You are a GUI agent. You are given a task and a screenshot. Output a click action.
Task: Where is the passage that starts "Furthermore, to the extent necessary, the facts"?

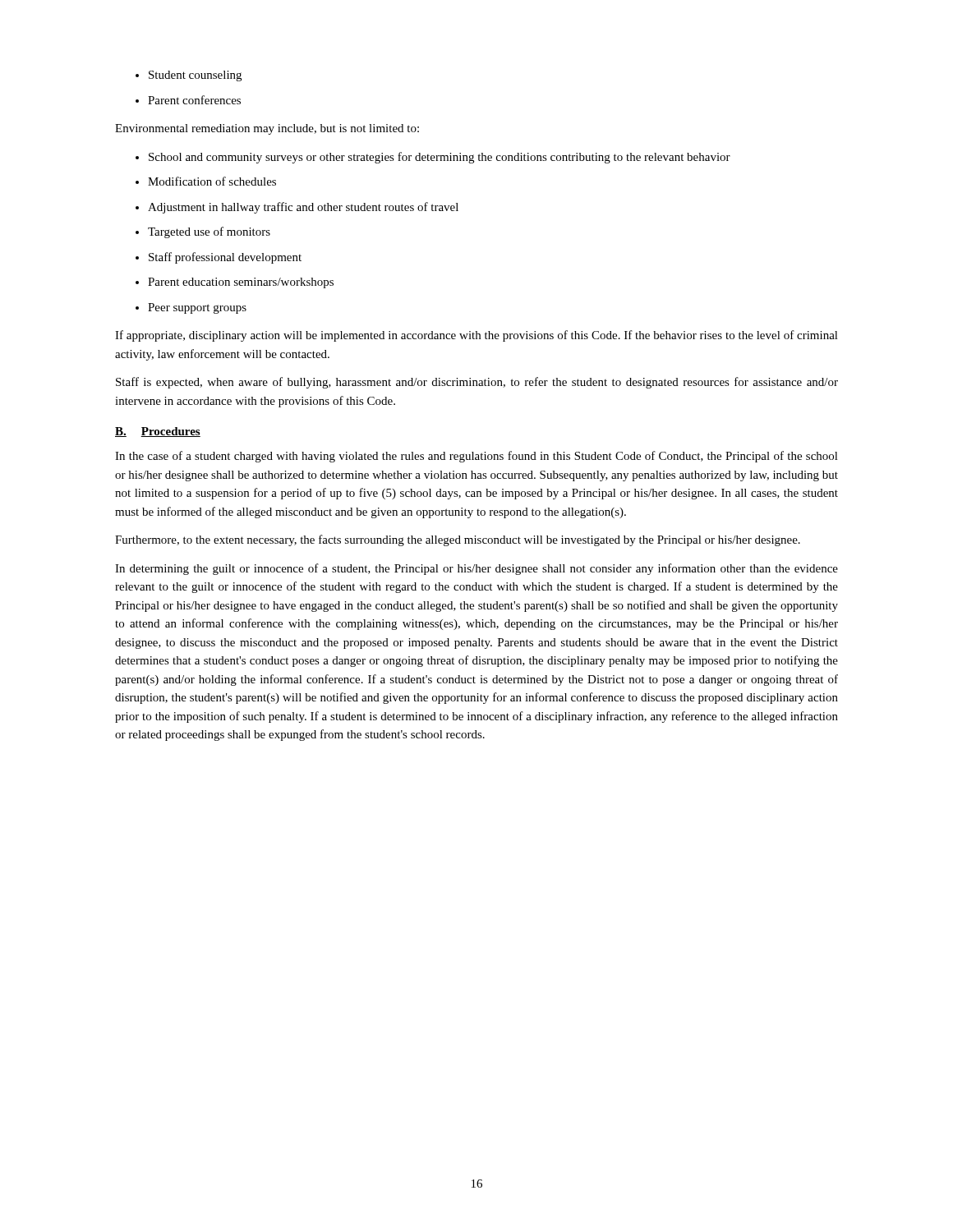point(458,540)
